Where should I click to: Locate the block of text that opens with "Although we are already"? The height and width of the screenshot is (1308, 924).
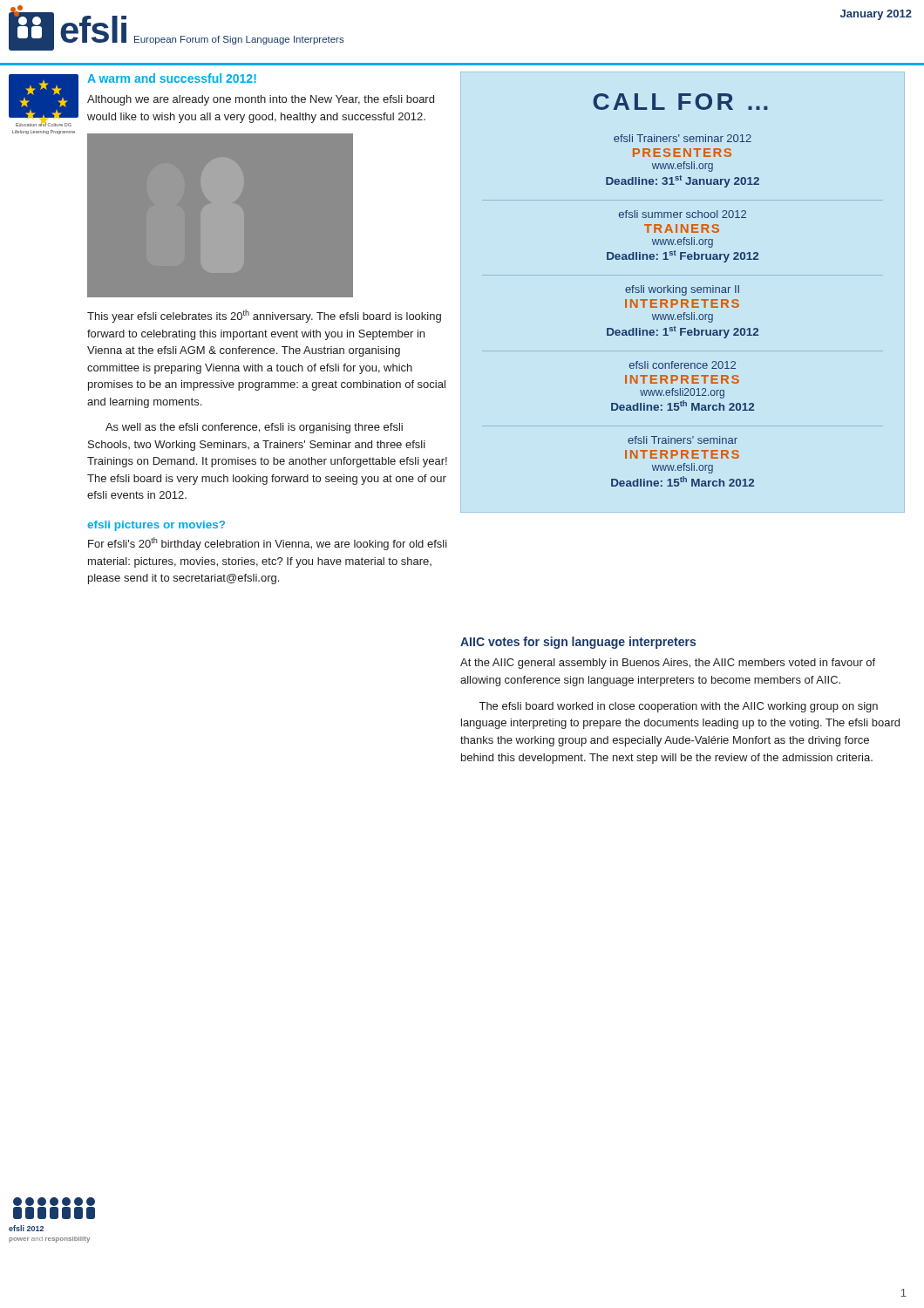[261, 108]
